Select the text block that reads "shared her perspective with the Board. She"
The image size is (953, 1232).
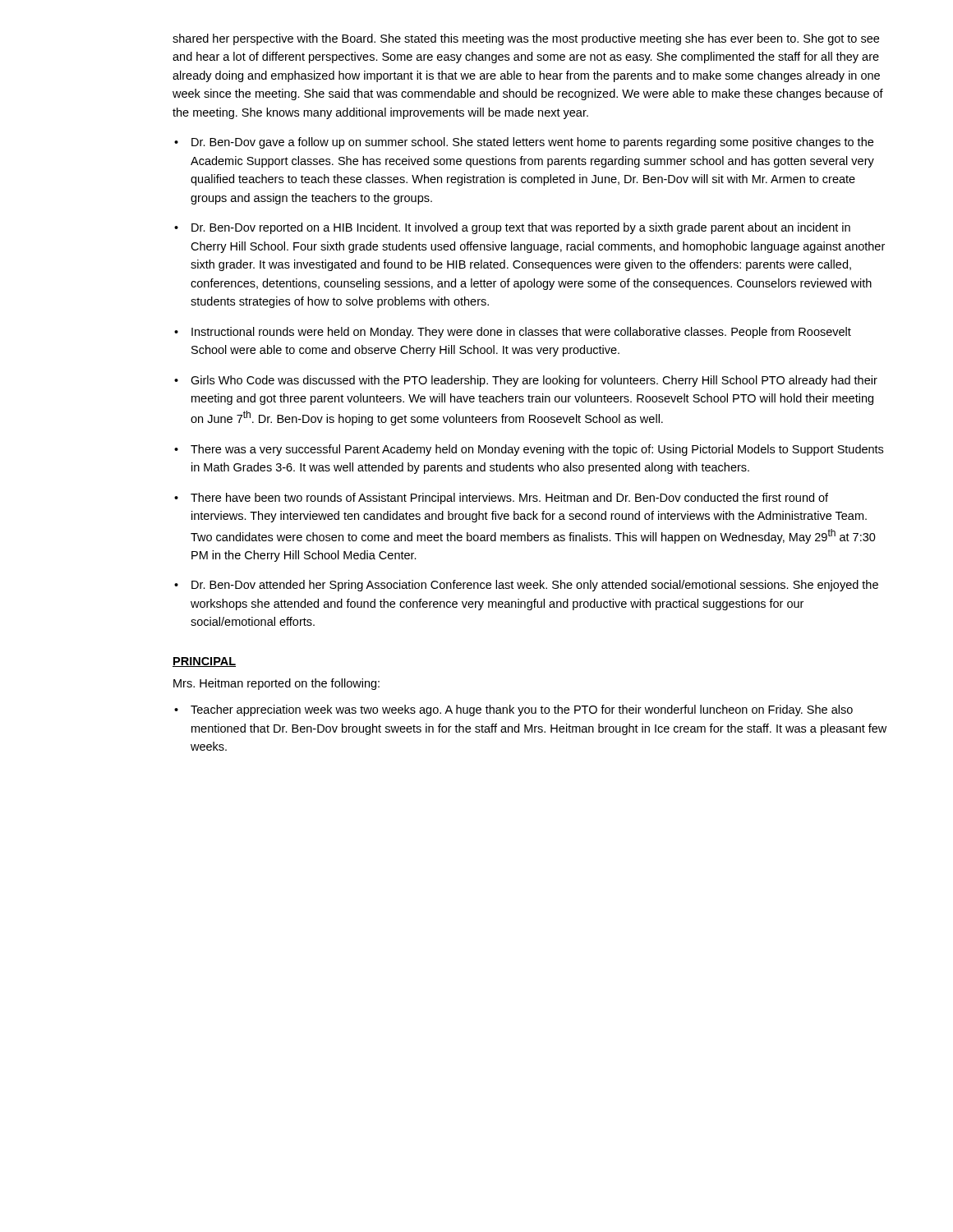(528, 76)
